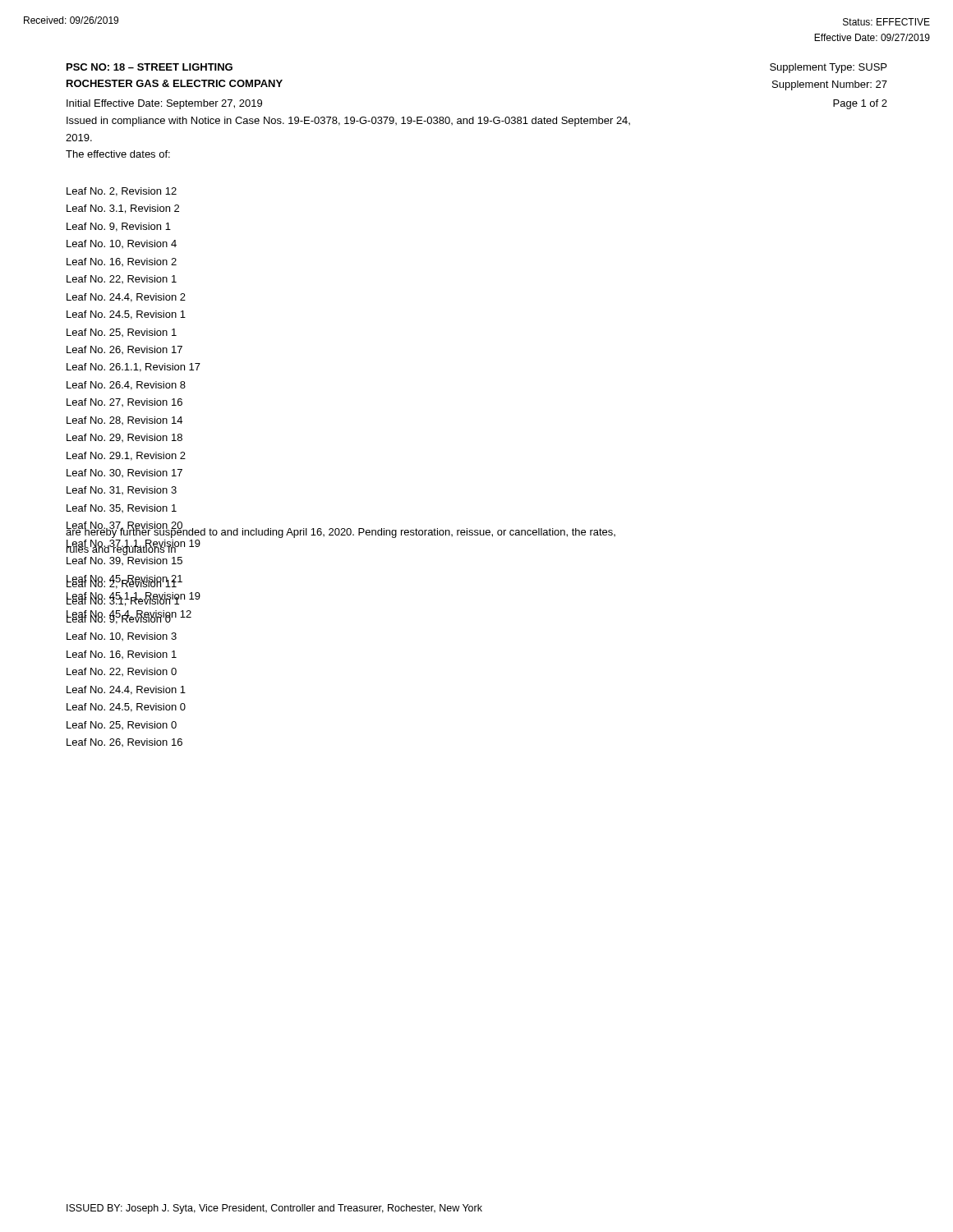The height and width of the screenshot is (1232, 953).
Task: Locate the block of text that opens with "Leaf No. 28,"
Action: point(124,420)
